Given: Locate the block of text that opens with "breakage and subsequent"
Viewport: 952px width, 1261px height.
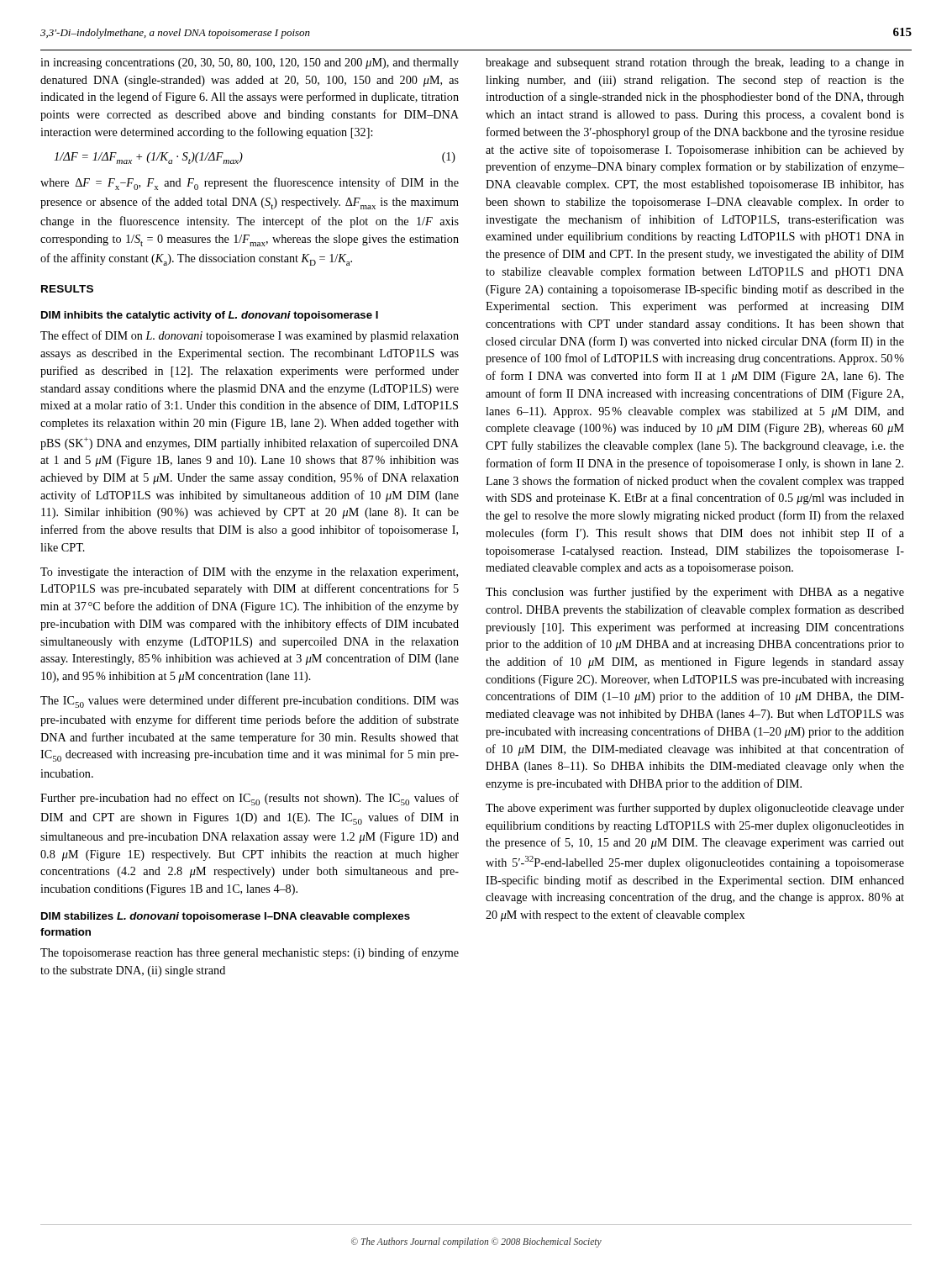Looking at the screenshot, I should coord(695,489).
